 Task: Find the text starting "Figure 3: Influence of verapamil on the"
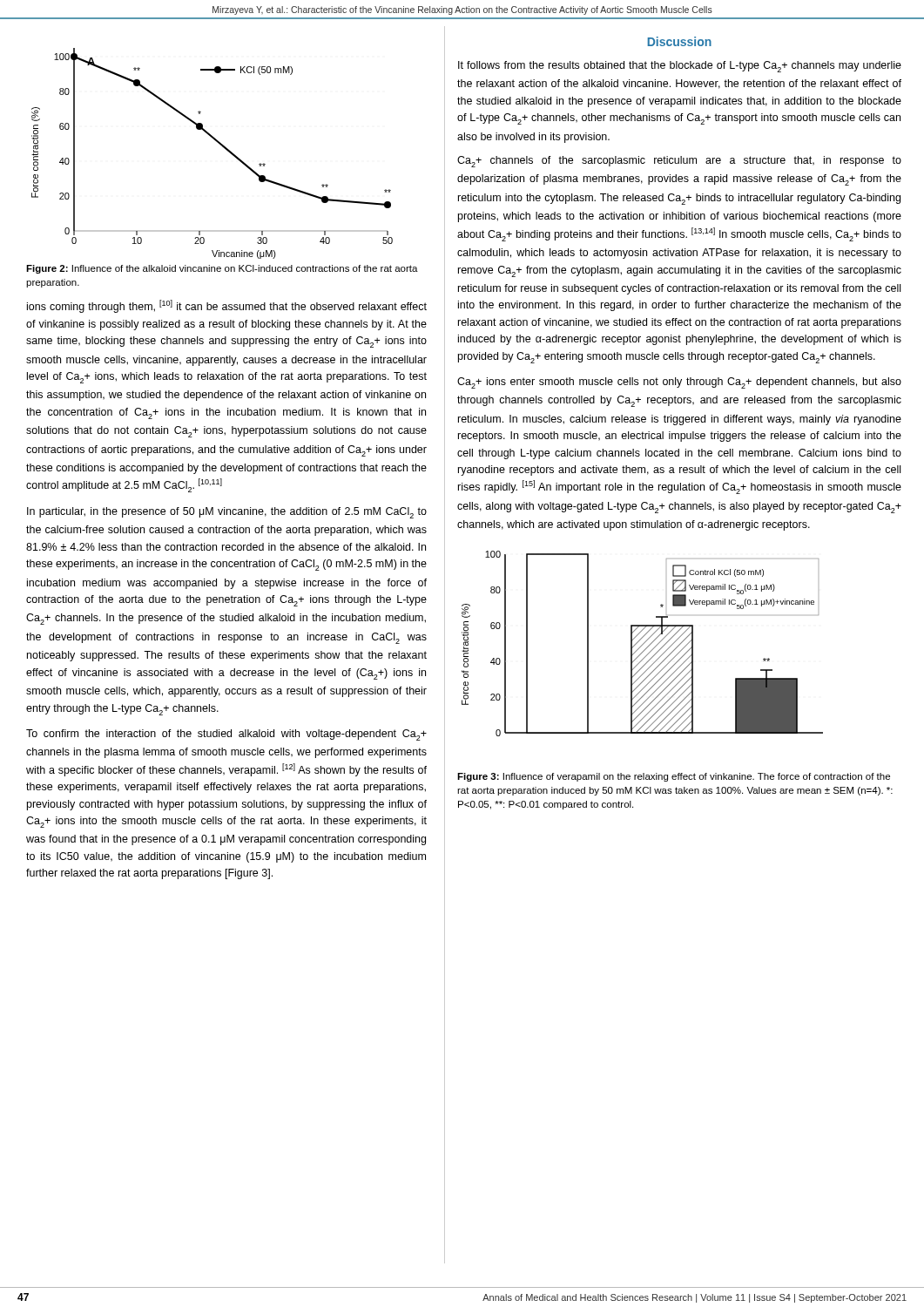coord(675,790)
